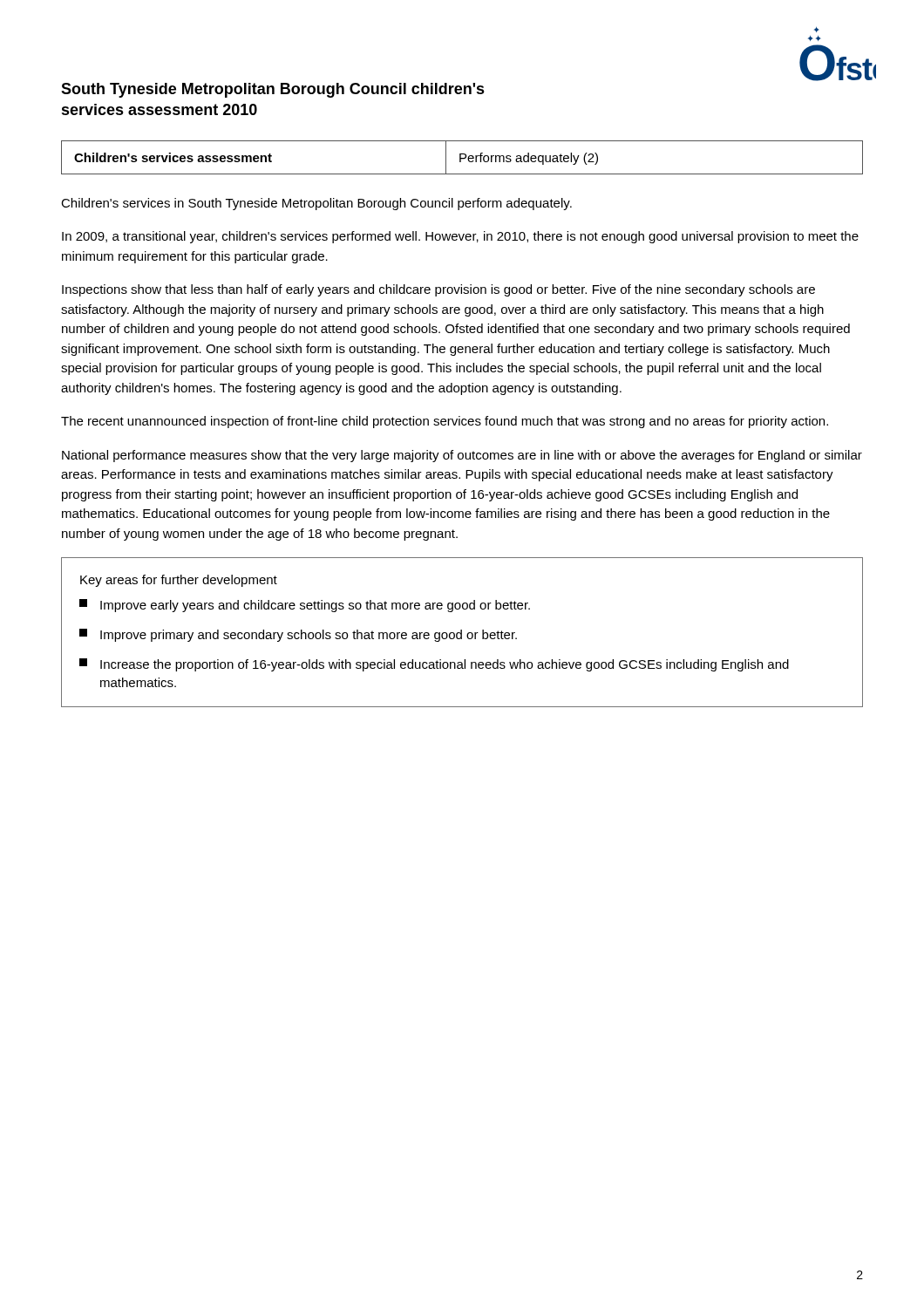Click on the region starting "South Tyneside Metropolitan Borough Council children'sservices assessment"
This screenshot has width=924, height=1308.
(x=462, y=100)
